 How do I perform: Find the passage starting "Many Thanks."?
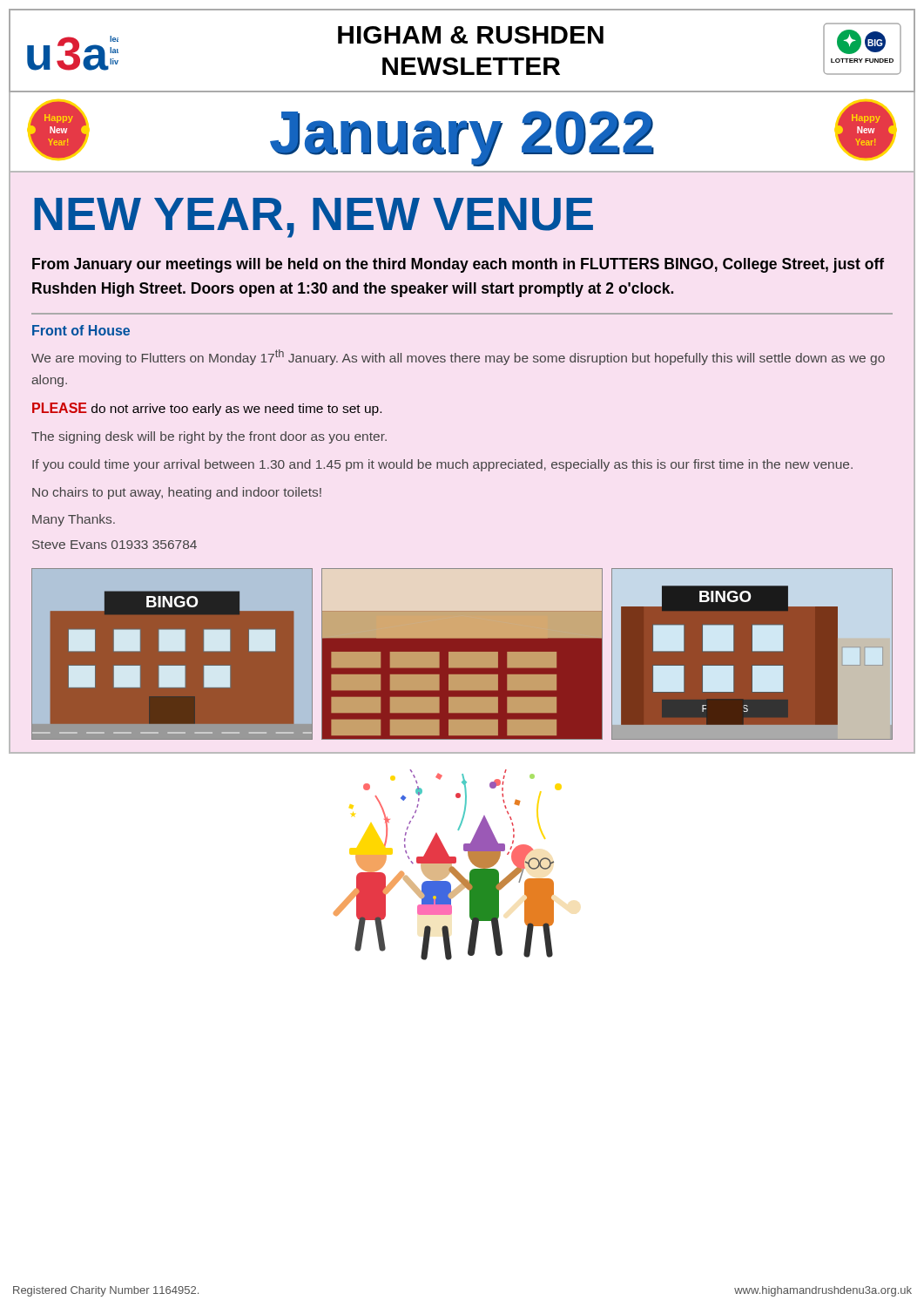coord(74,519)
